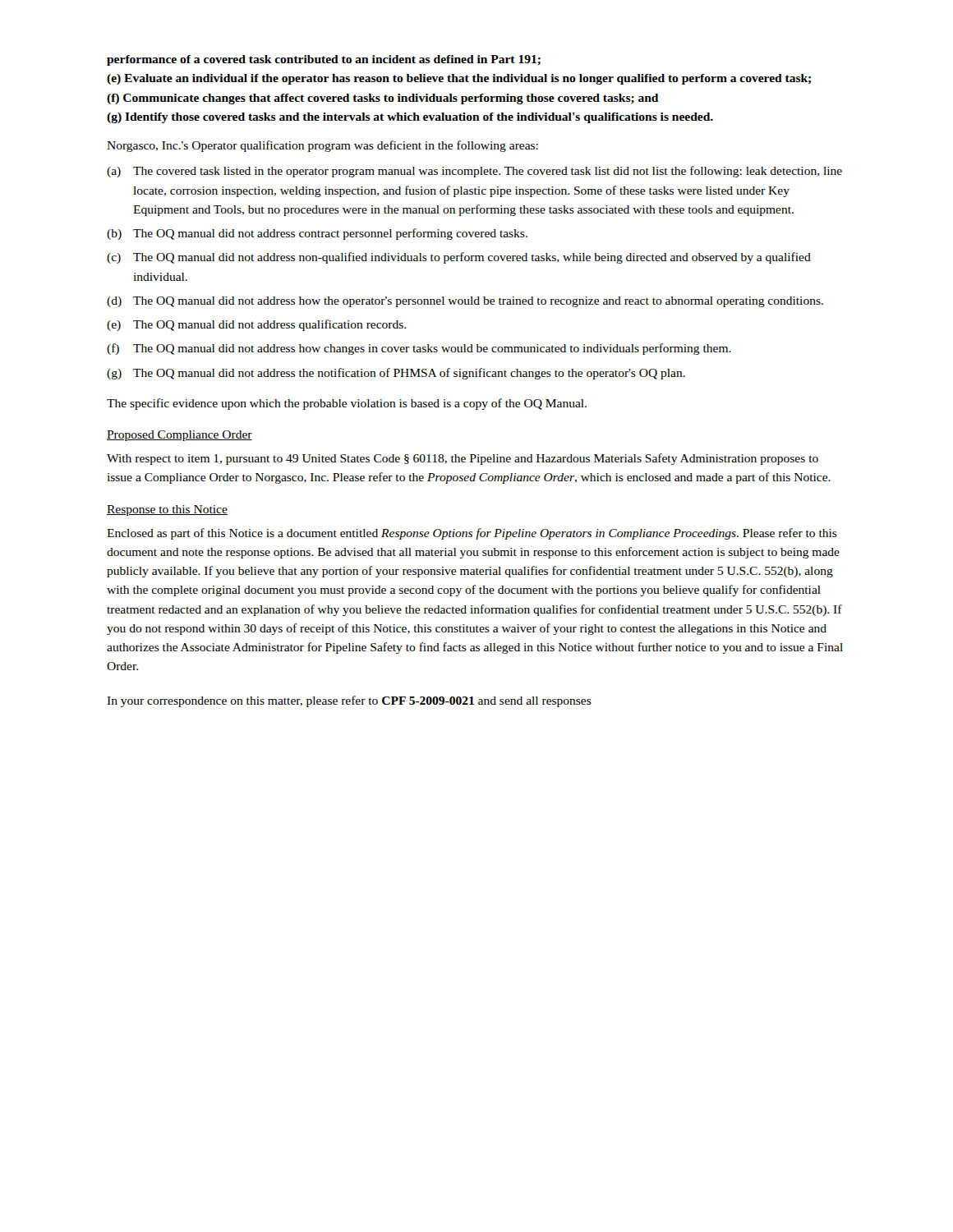
Task: Locate the list item that reads "(g) The OQ manual did not address the"
Action: [476, 372]
